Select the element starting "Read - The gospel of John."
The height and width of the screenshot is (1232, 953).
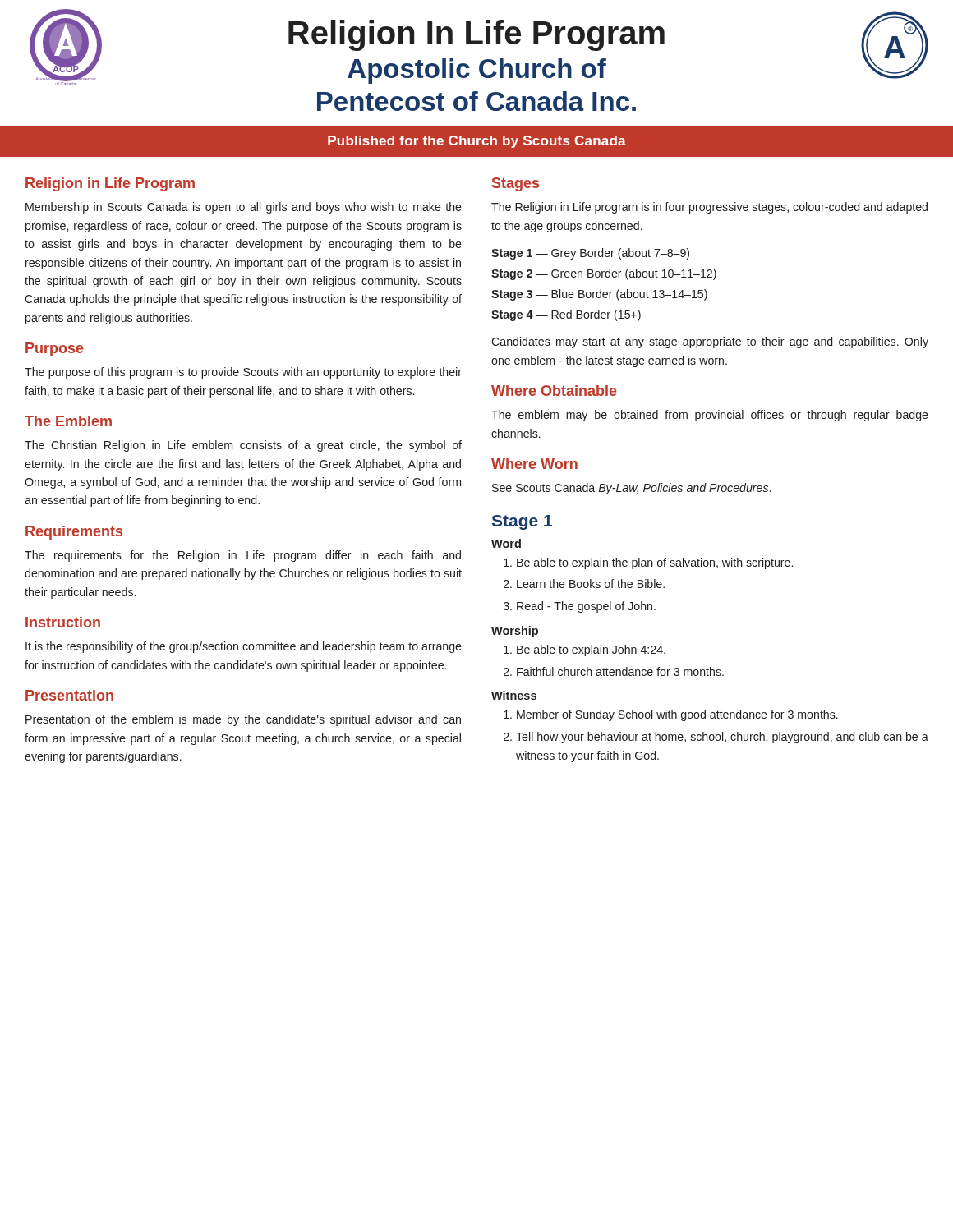[x=580, y=607]
